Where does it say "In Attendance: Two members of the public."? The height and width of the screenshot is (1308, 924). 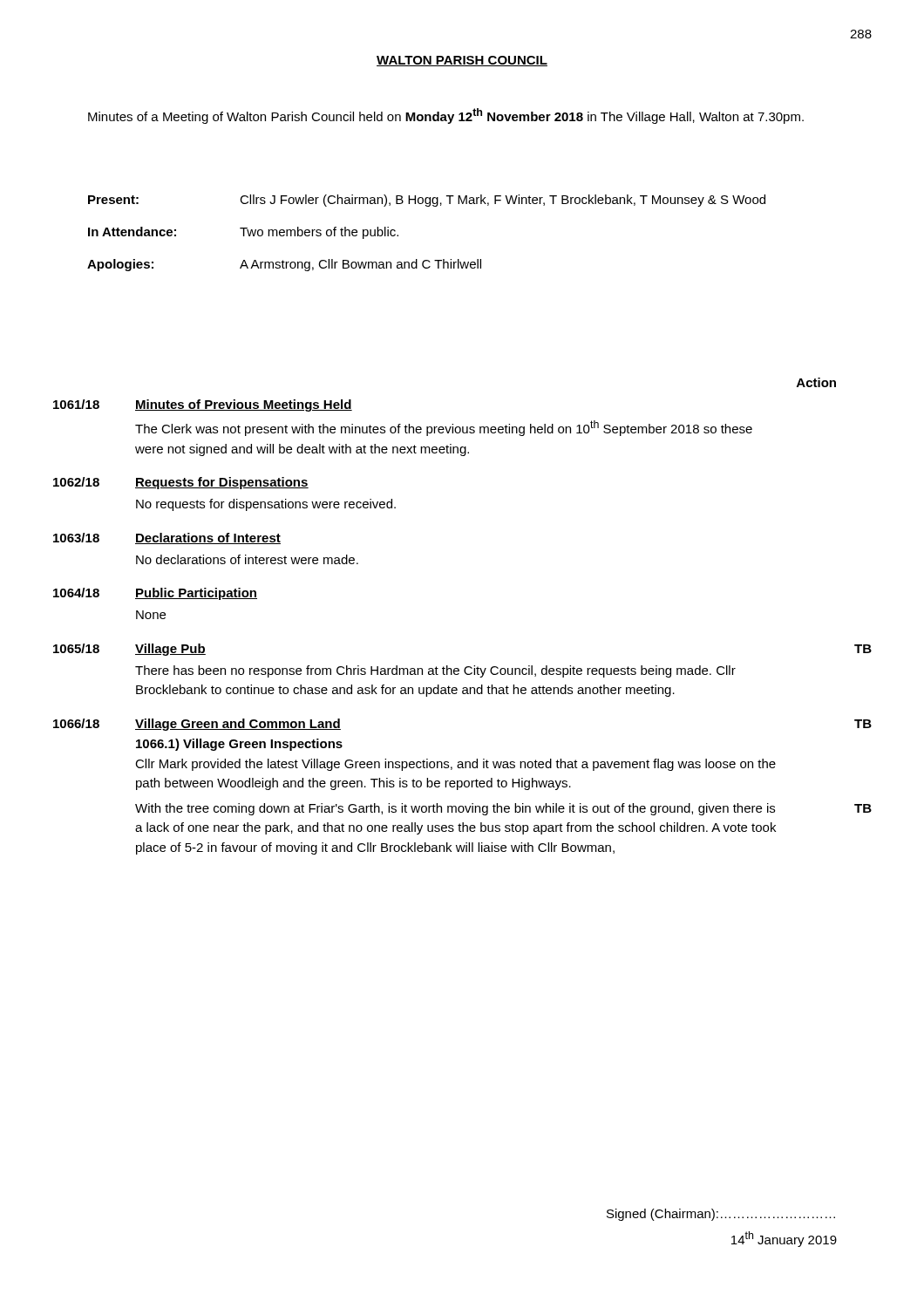243,233
